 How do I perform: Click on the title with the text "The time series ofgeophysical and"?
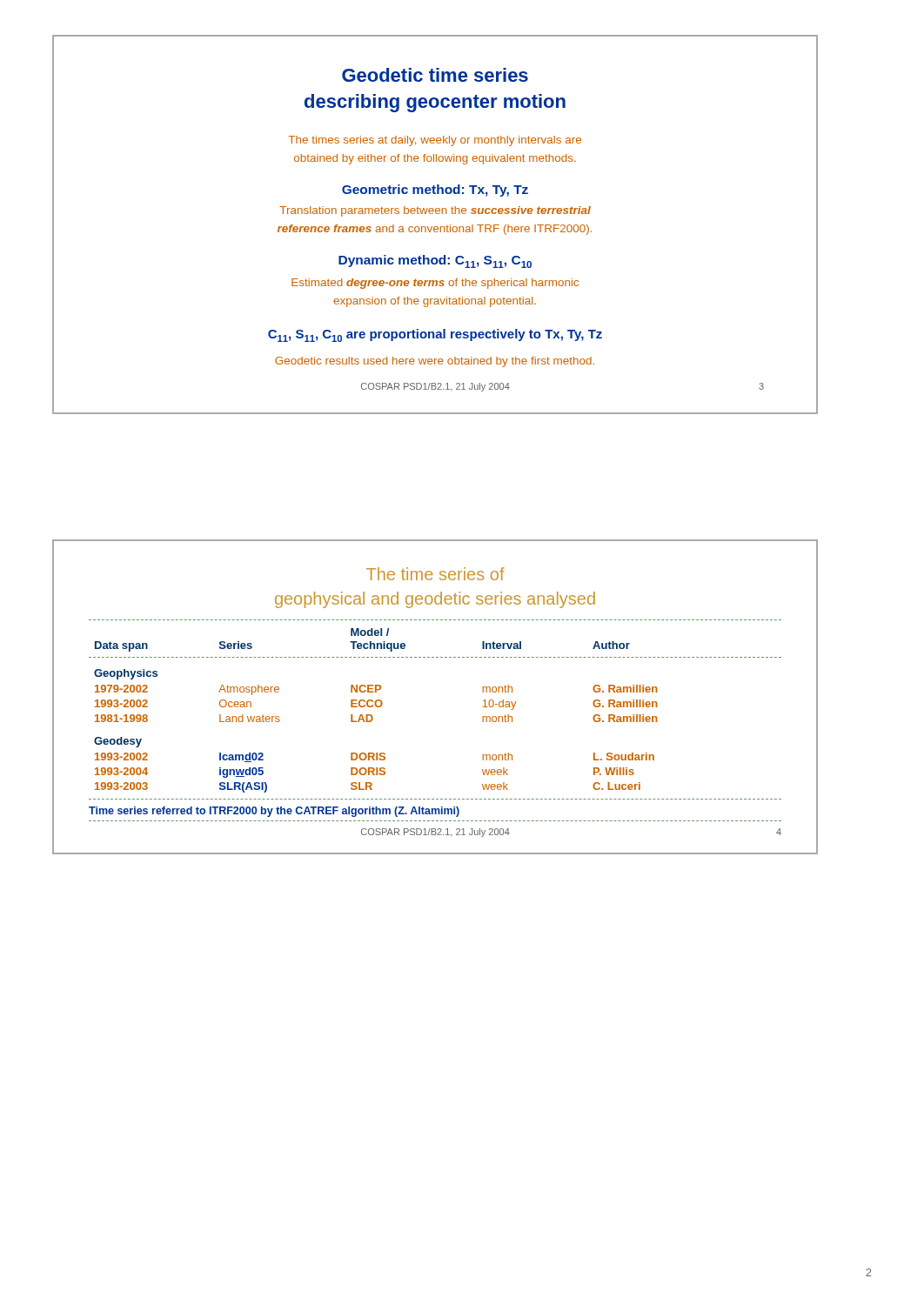pyautogui.click(x=435, y=586)
